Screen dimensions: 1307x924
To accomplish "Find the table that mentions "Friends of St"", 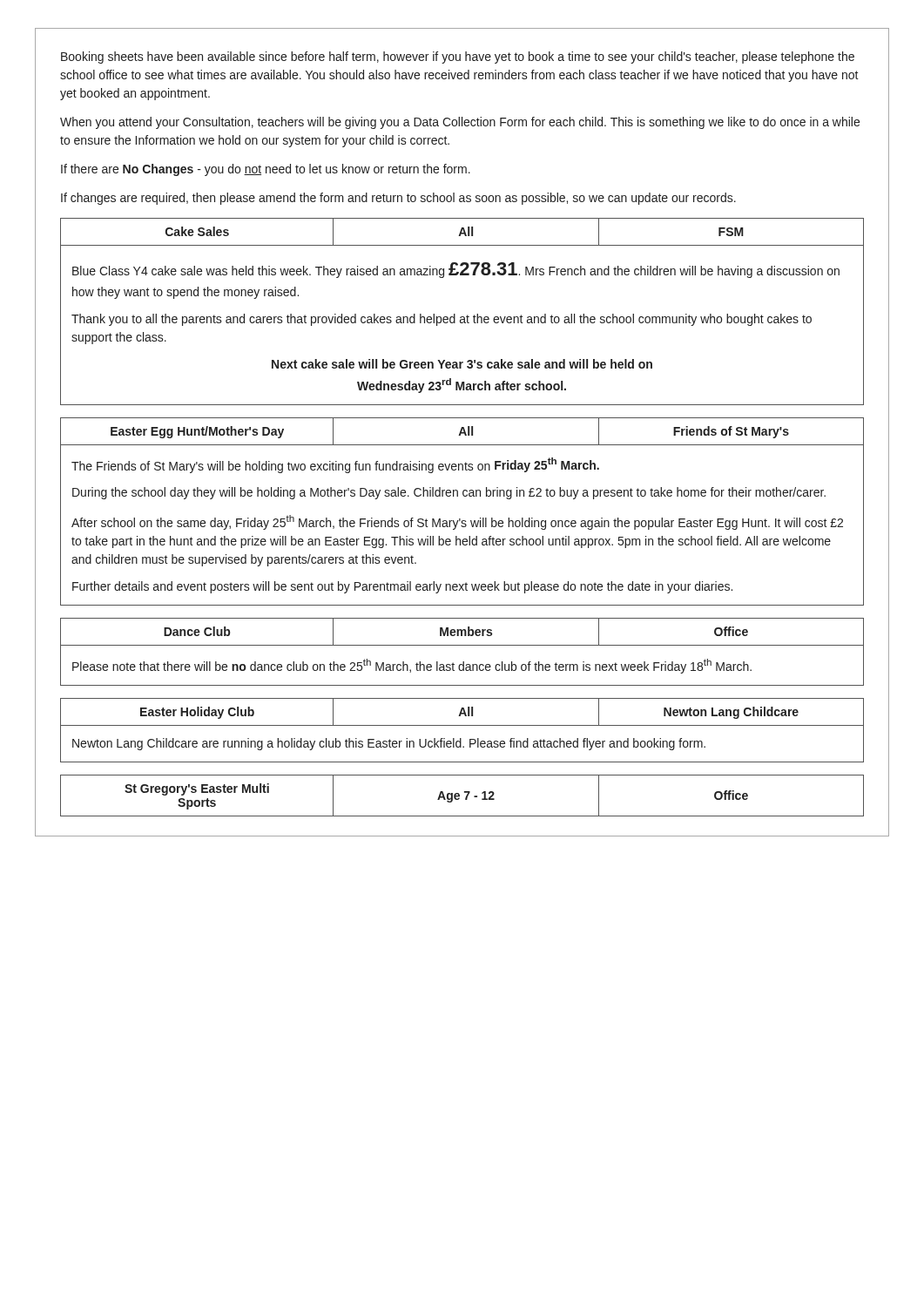I will click(x=462, y=431).
